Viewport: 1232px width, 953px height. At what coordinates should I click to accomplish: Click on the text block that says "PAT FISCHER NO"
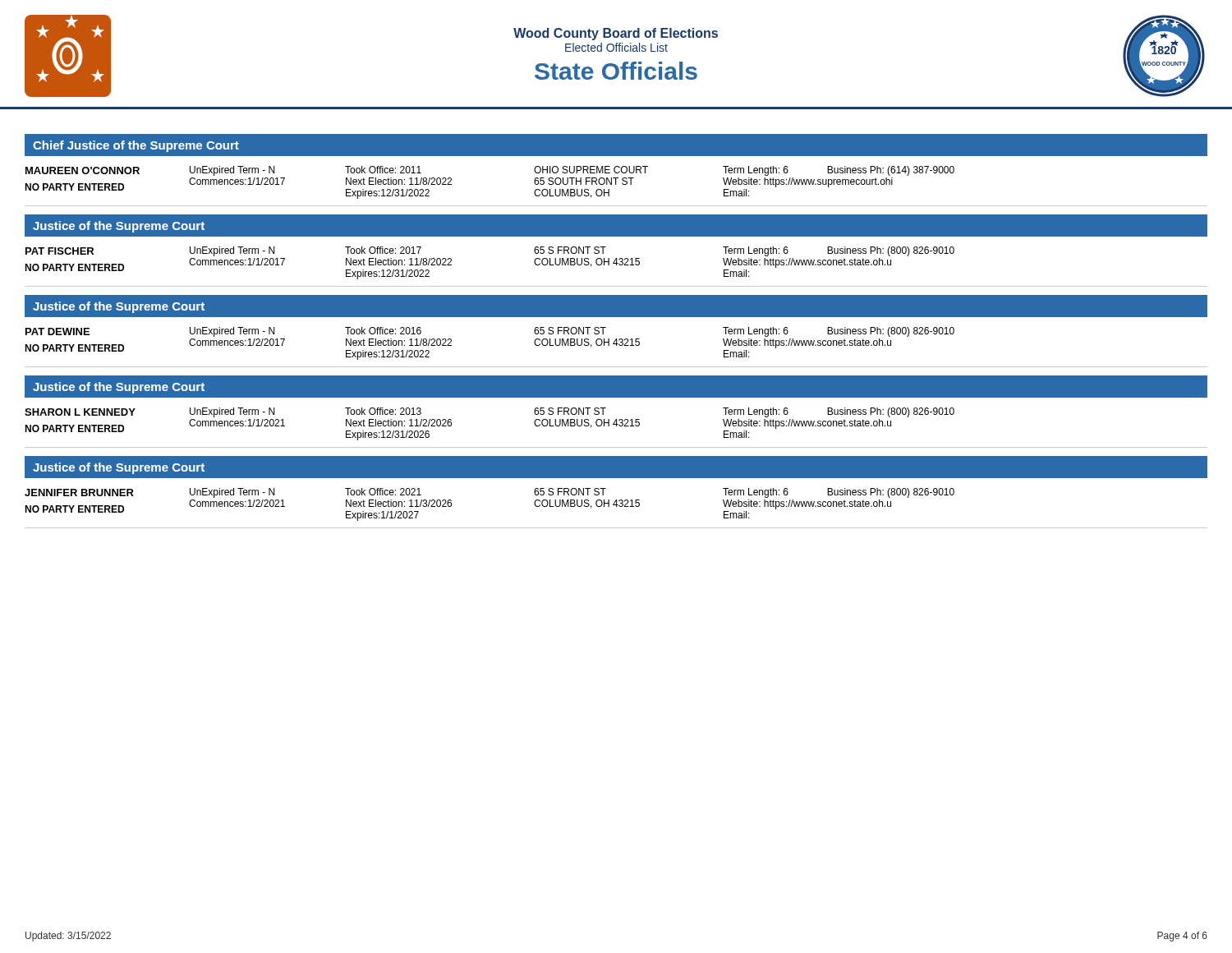coord(616,262)
